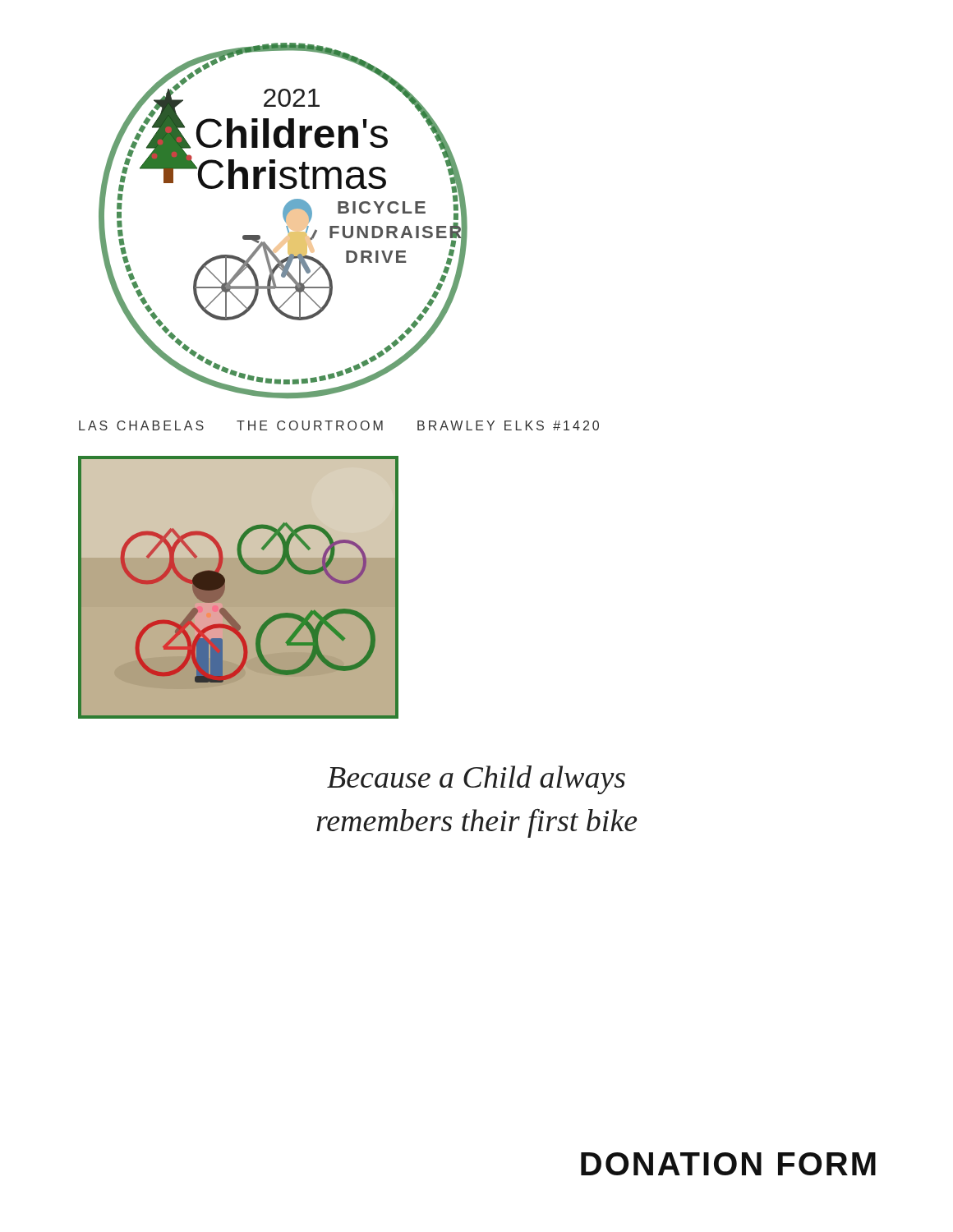Click on the logo
This screenshot has height=1232, width=953.
279,222
